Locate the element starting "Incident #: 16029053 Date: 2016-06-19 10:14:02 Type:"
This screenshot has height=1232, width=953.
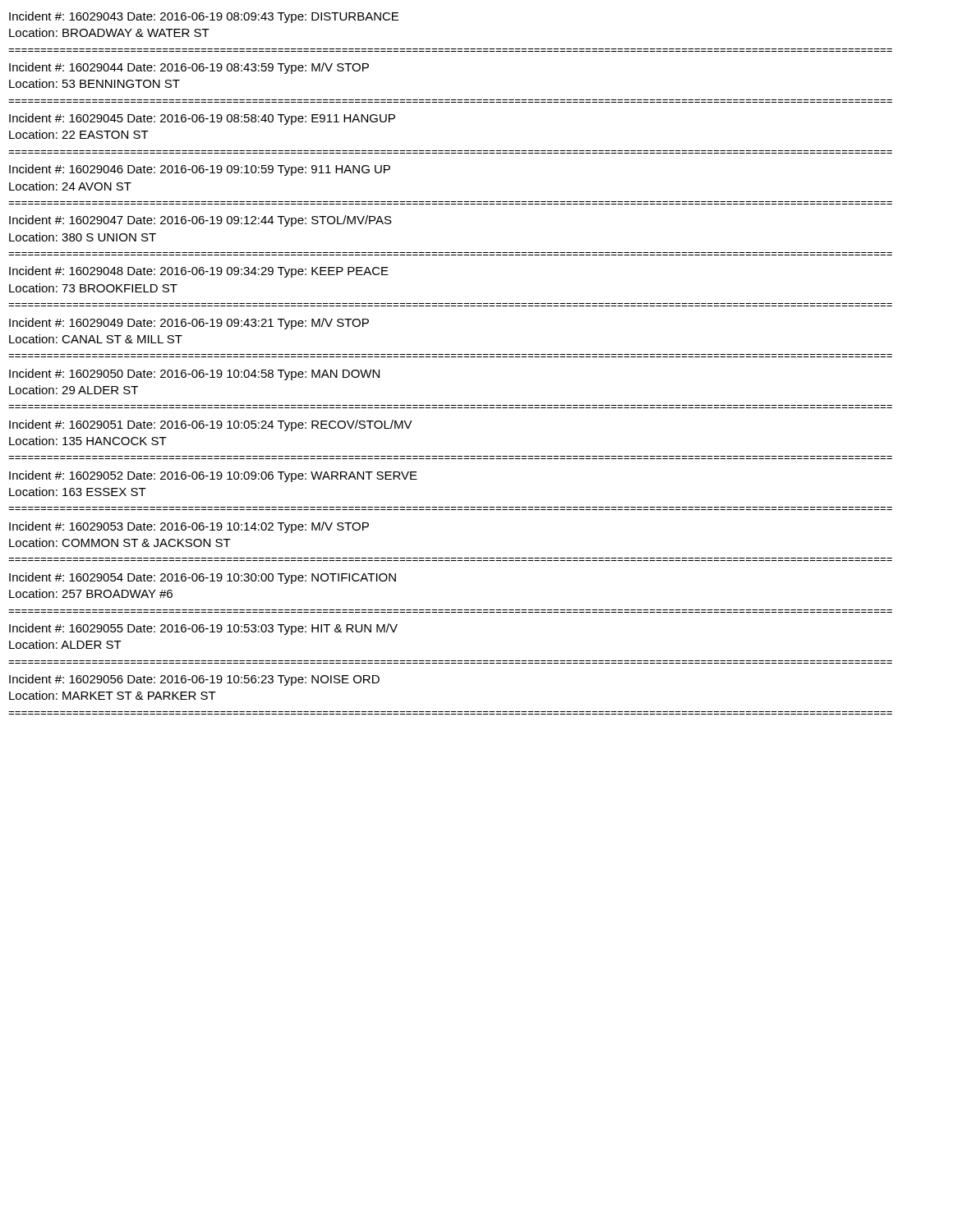[x=189, y=527]
